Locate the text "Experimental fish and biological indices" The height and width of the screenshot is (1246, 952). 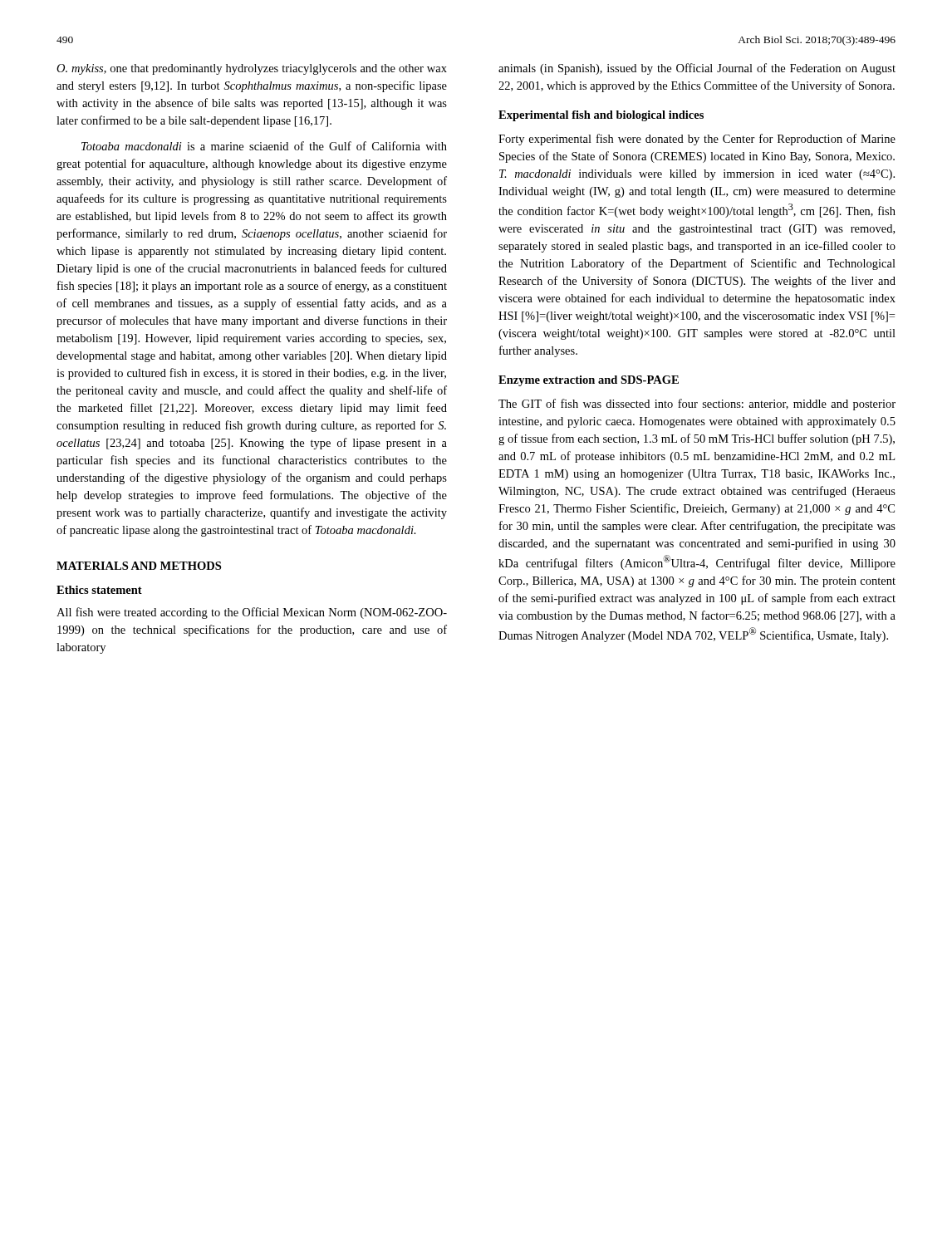tap(697, 115)
